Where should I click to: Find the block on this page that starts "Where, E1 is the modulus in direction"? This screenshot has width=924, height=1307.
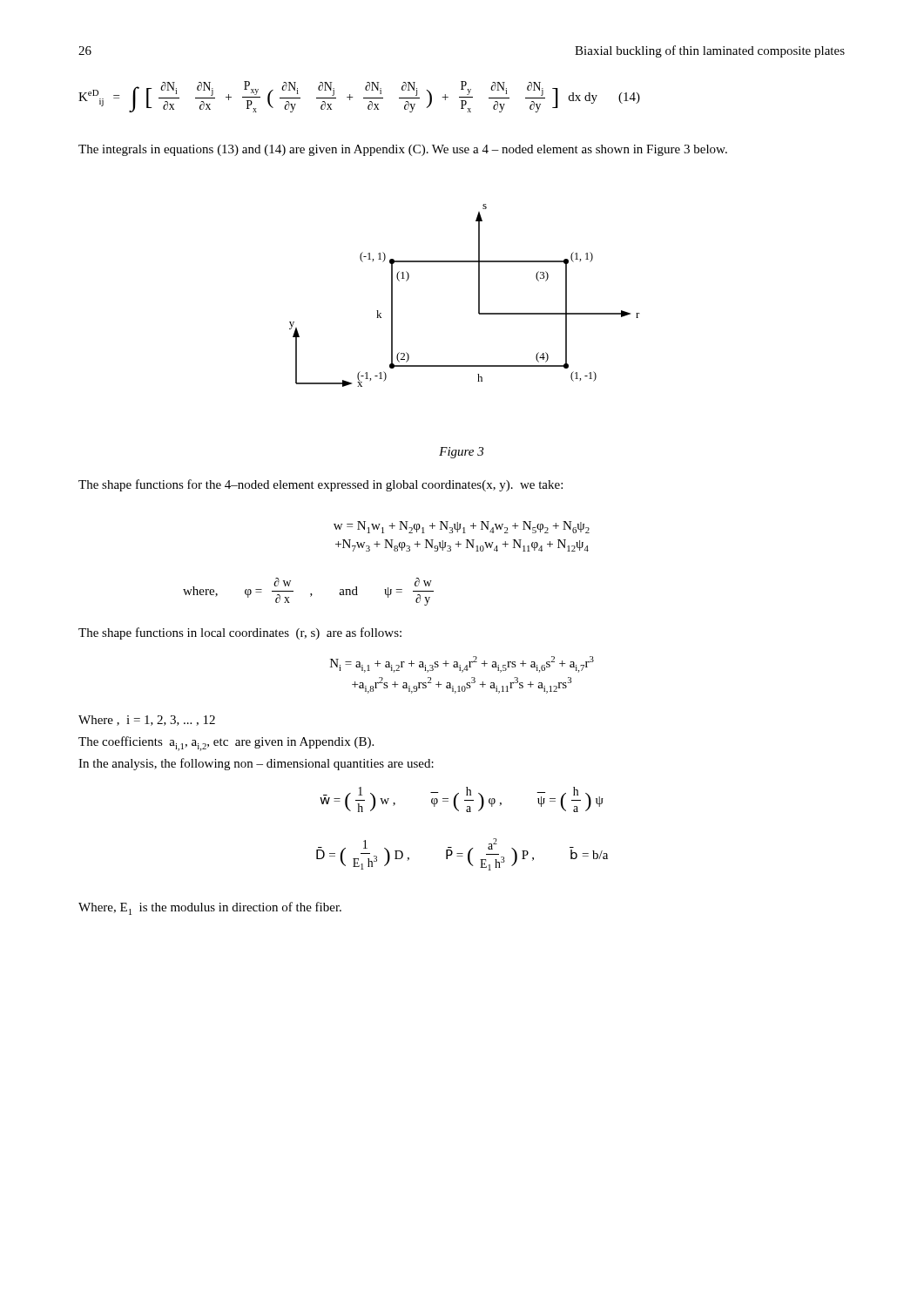(210, 908)
